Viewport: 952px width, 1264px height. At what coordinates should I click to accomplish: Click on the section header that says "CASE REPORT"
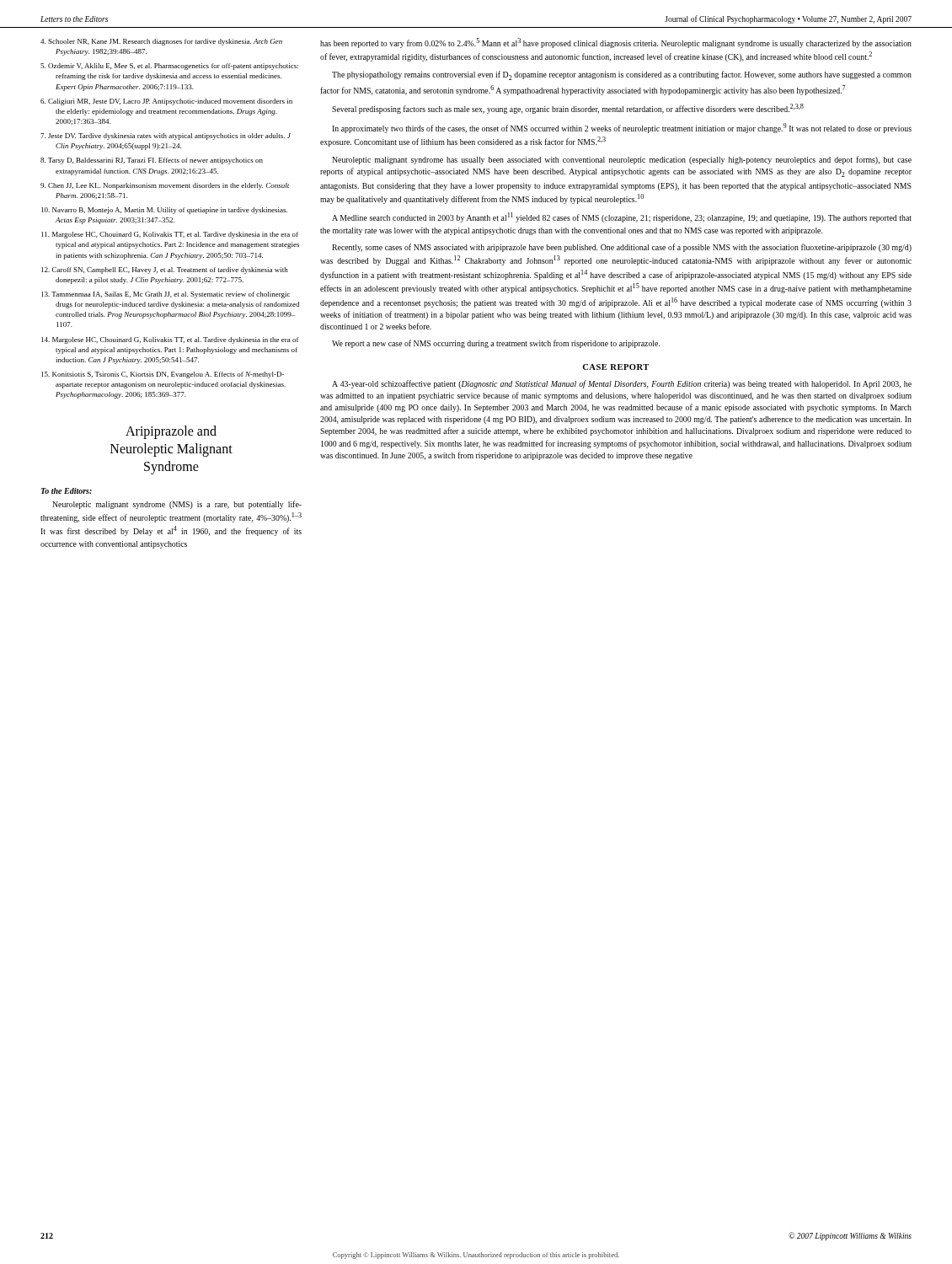[616, 367]
